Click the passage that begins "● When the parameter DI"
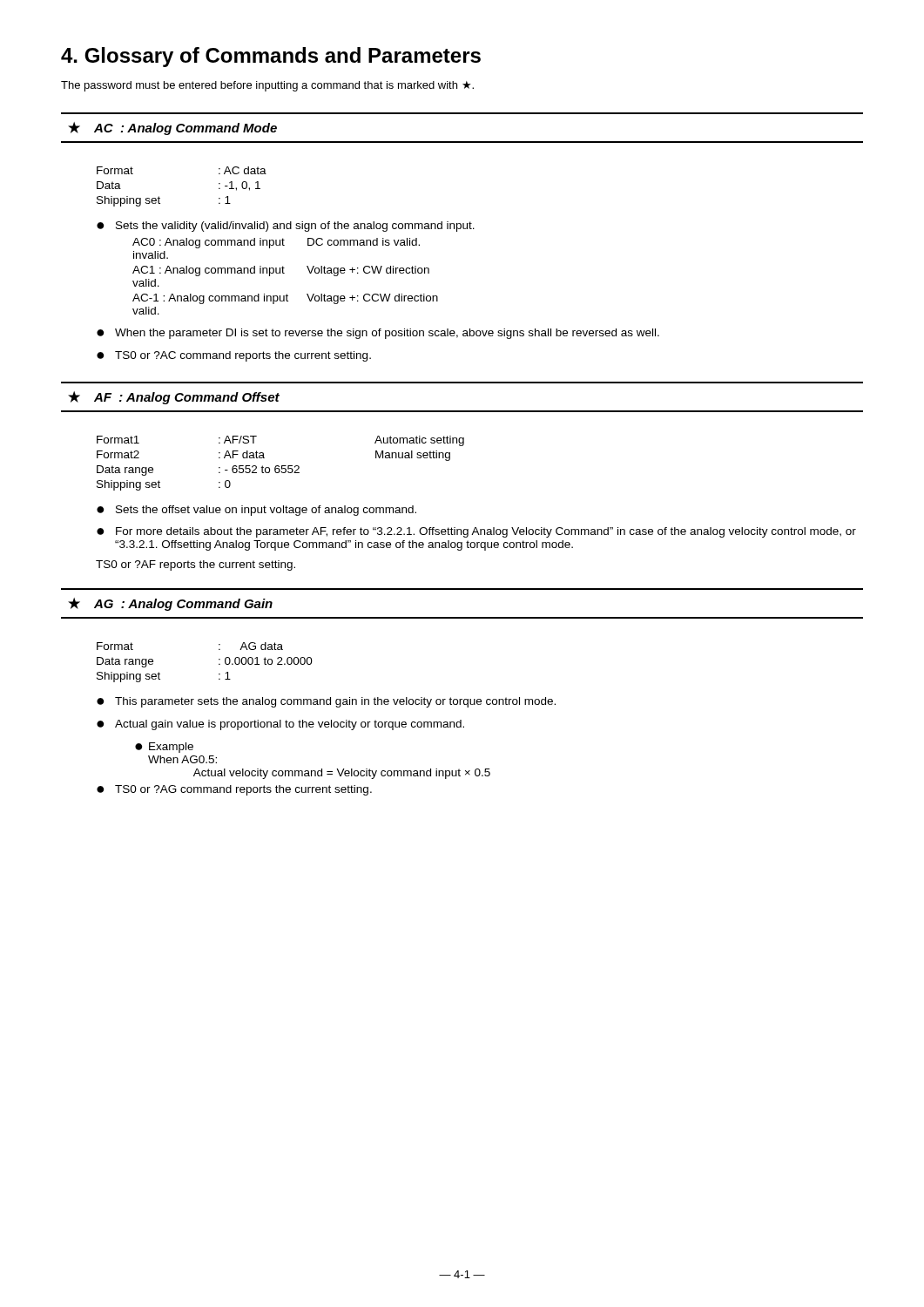924x1307 pixels. (x=479, y=334)
